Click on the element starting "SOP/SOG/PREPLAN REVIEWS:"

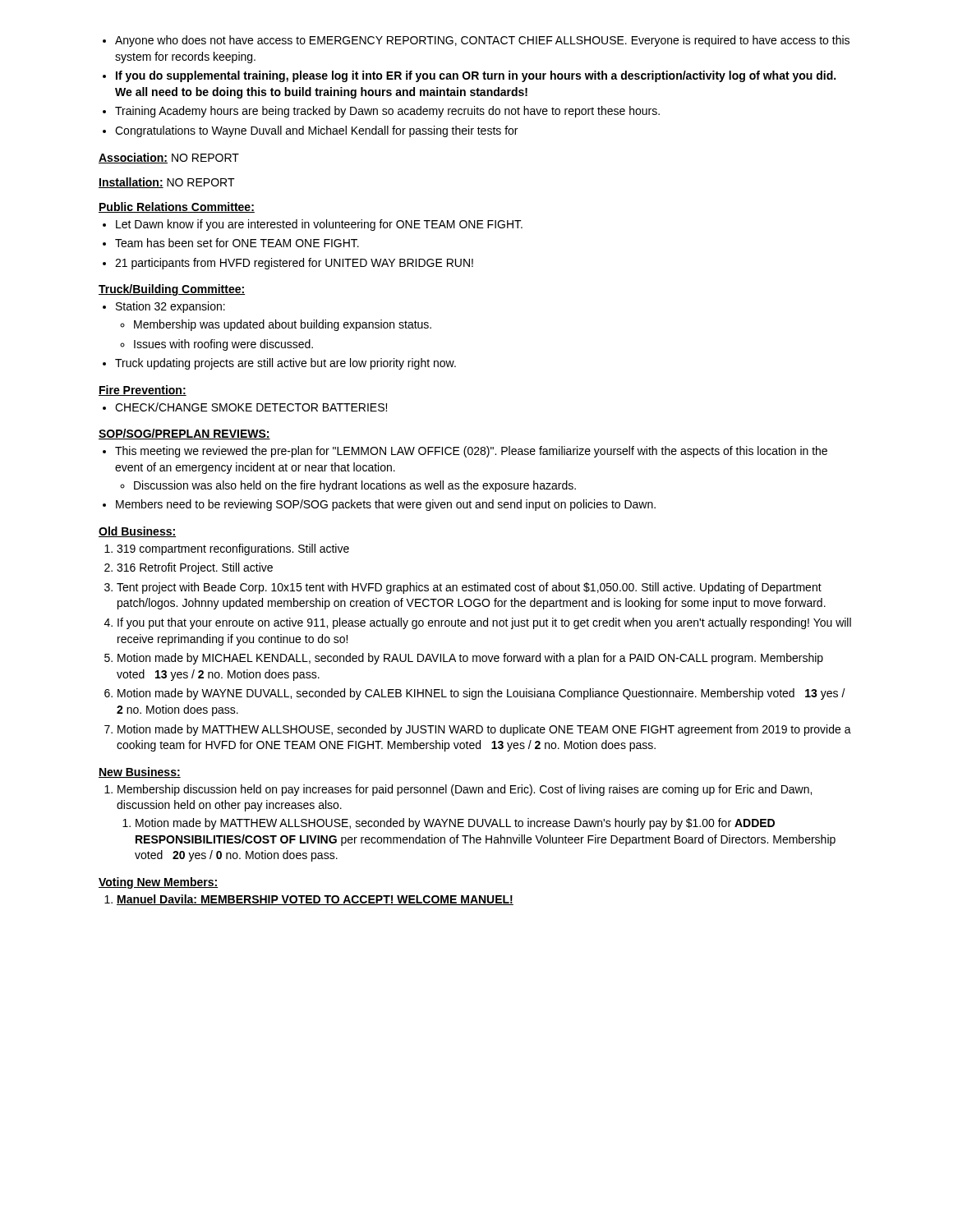[x=184, y=434]
